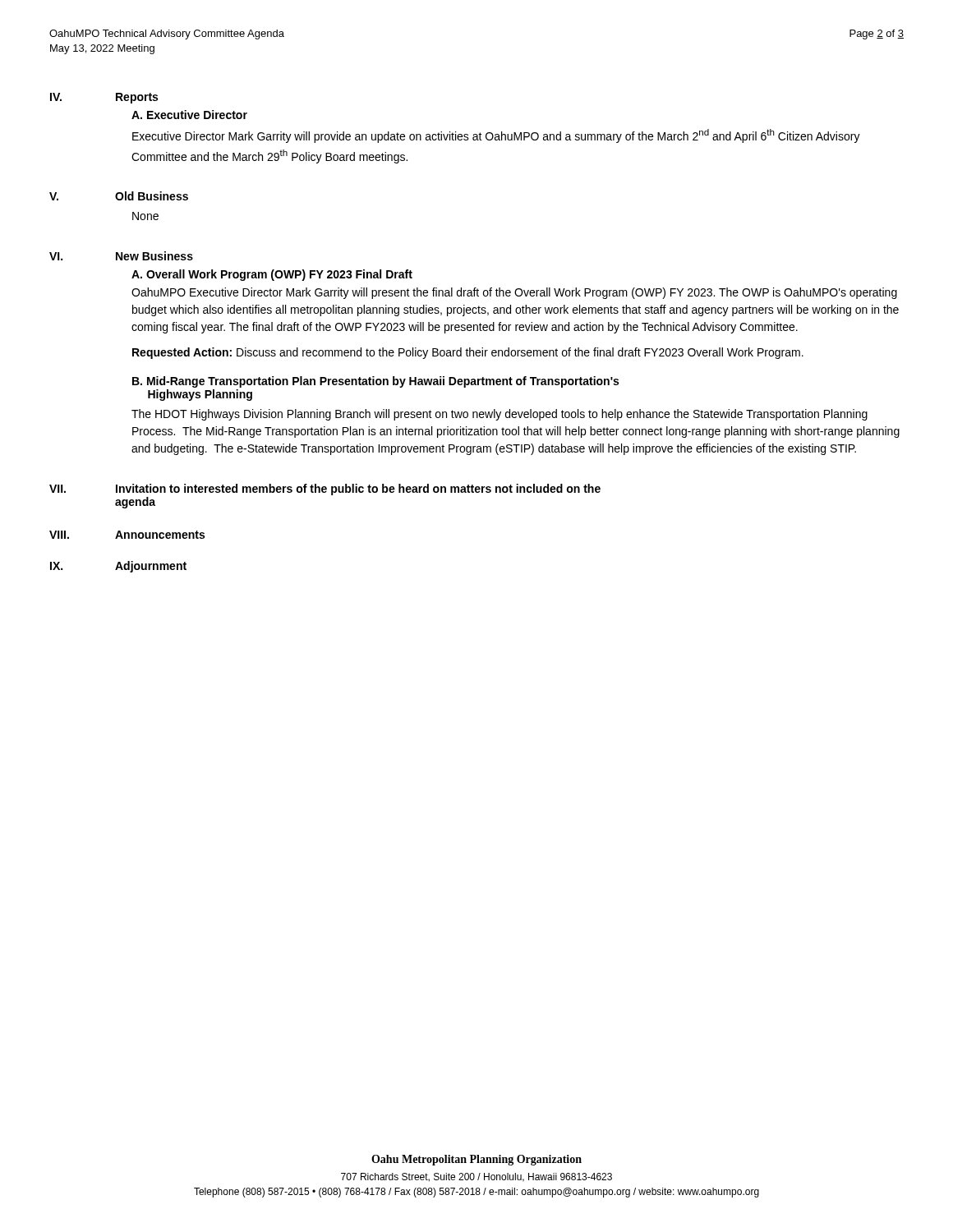Where does it say "IV. Reports"?
The height and width of the screenshot is (1232, 953).
pyautogui.click(x=57, y=98)
